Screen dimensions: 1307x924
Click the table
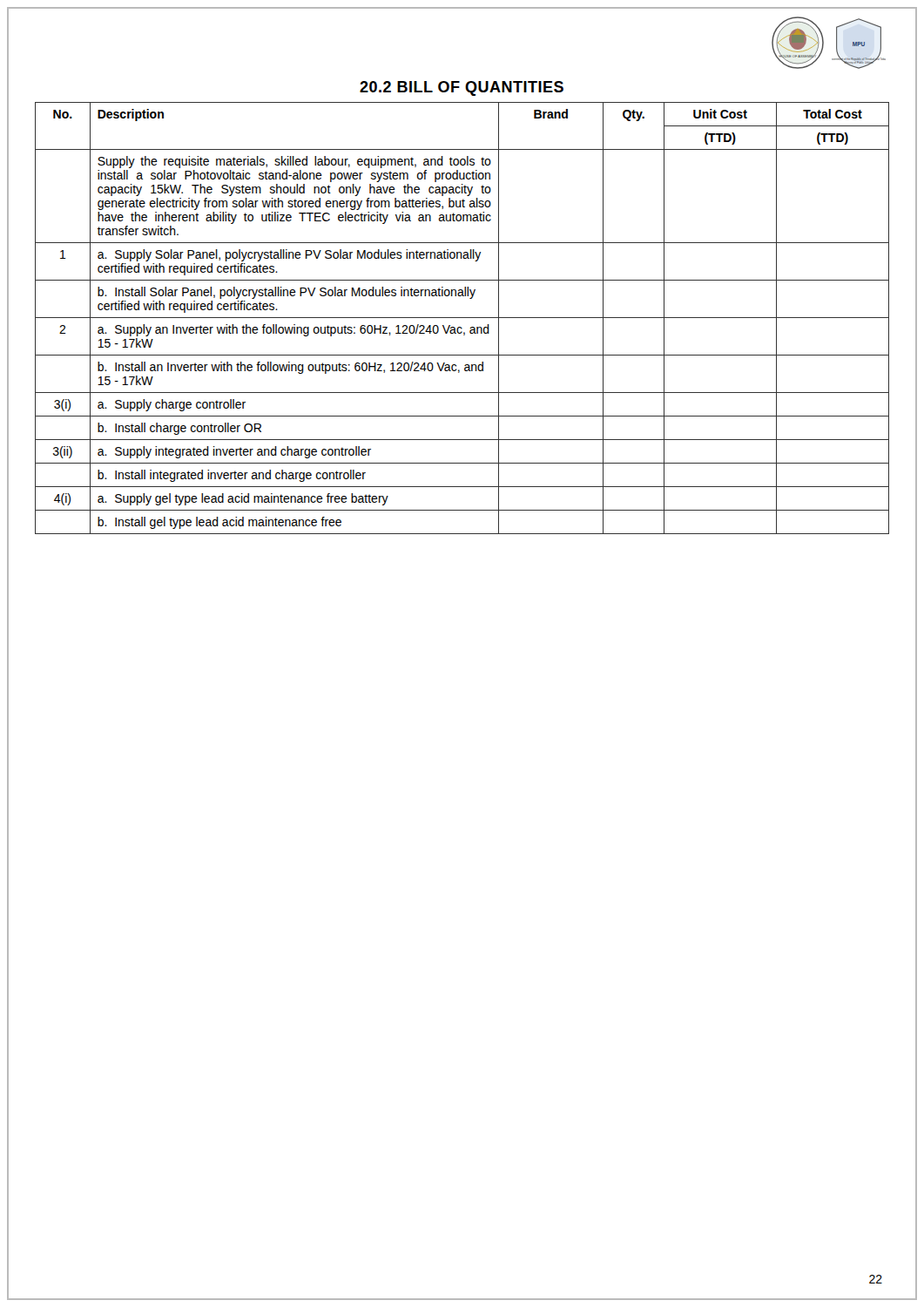tap(462, 318)
